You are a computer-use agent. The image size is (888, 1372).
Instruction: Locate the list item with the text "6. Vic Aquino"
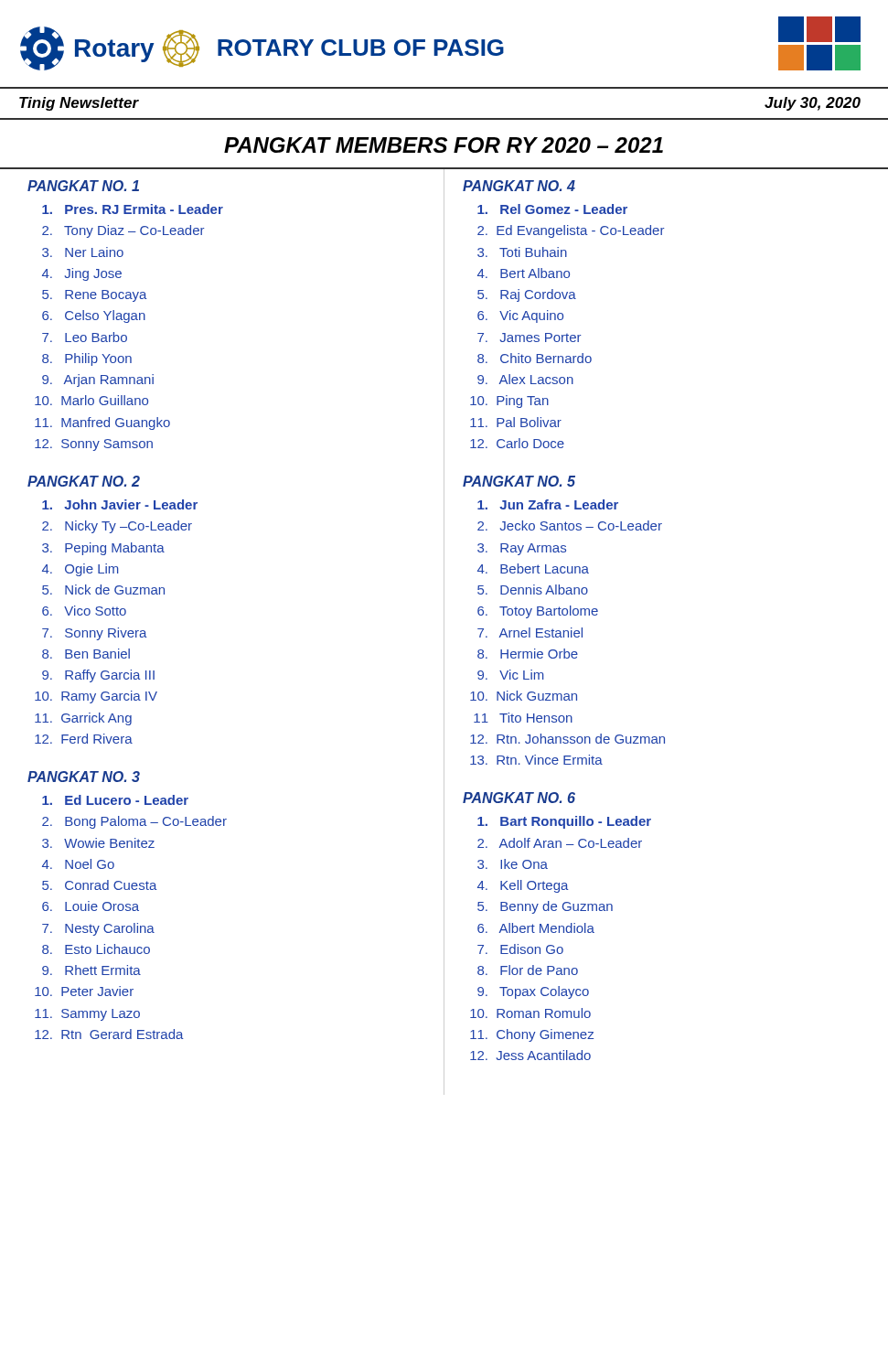click(513, 315)
